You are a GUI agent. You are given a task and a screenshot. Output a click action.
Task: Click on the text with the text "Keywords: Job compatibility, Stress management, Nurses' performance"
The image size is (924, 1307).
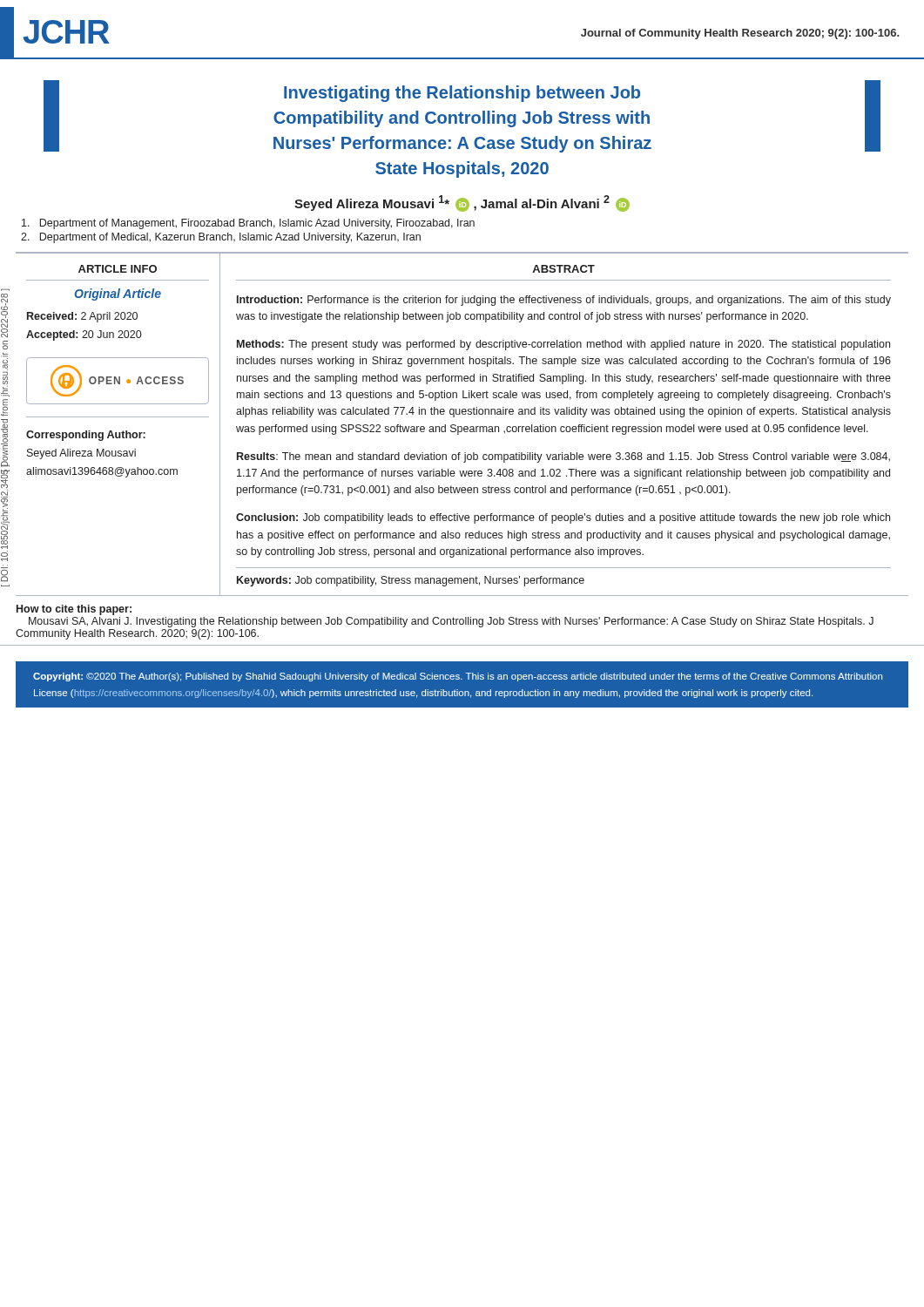click(x=410, y=581)
